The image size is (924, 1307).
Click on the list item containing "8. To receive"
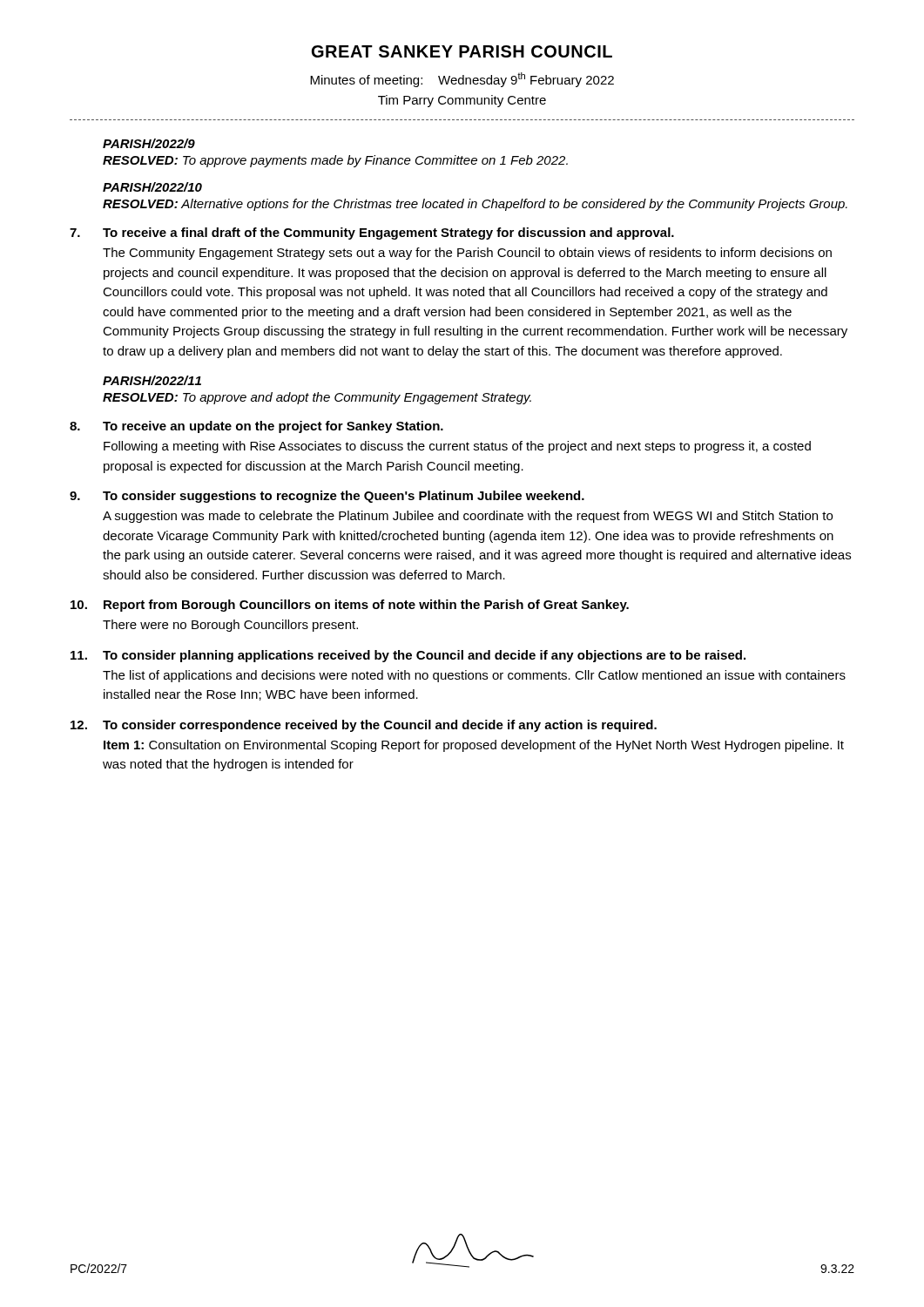pos(462,447)
